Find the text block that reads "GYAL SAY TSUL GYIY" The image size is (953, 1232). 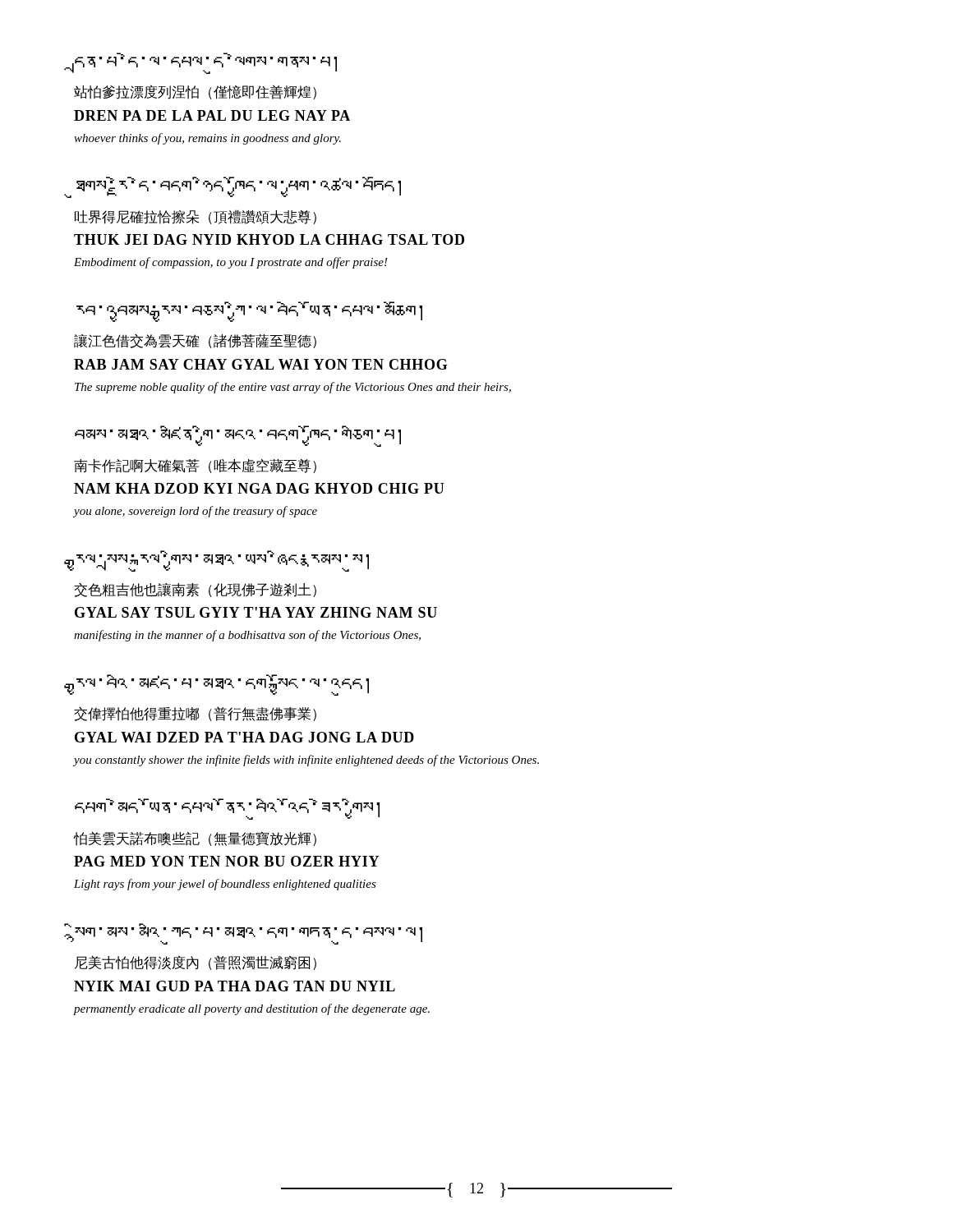coord(256,613)
